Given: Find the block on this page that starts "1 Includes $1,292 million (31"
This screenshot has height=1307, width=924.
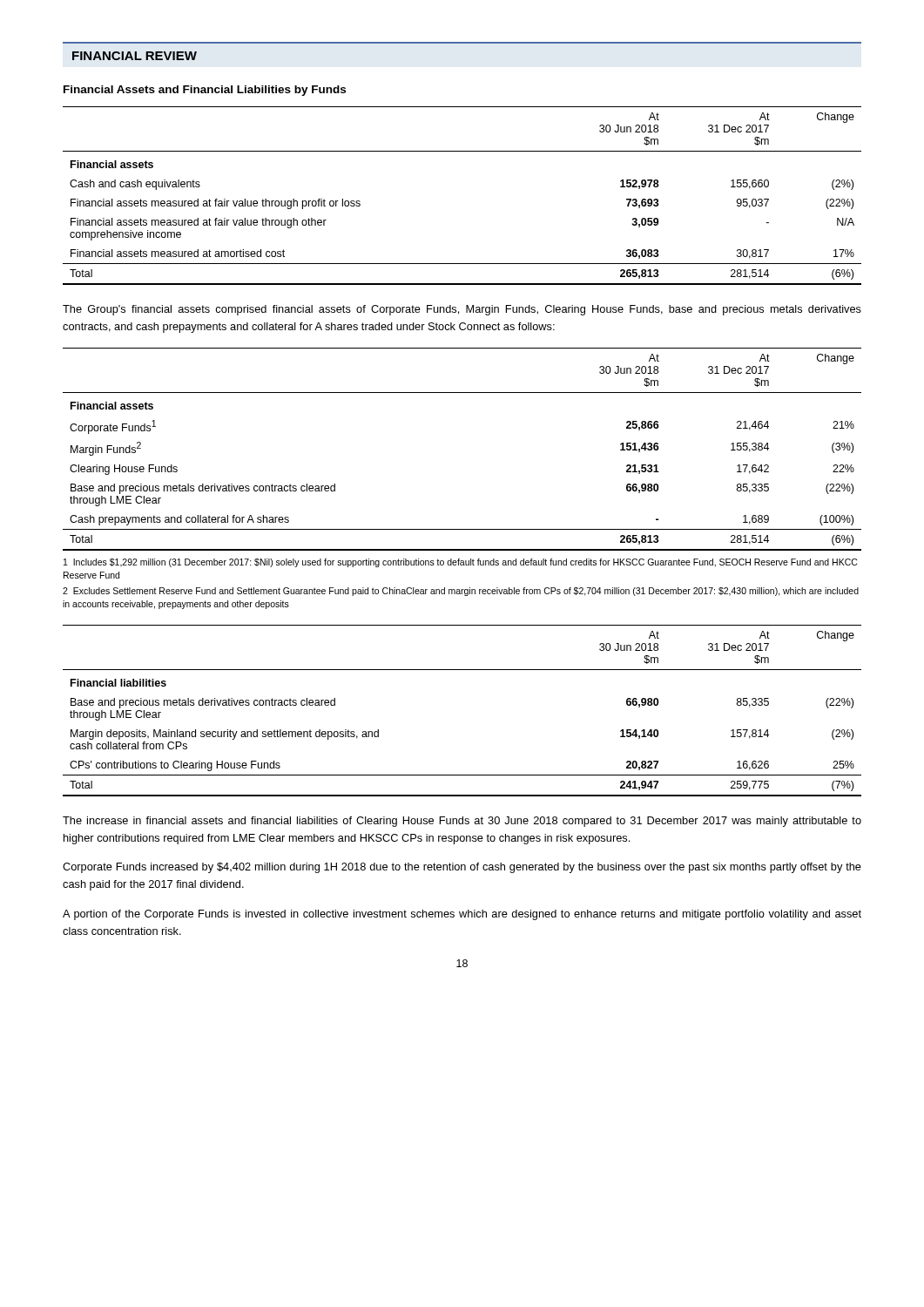Looking at the screenshot, I should coord(460,568).
